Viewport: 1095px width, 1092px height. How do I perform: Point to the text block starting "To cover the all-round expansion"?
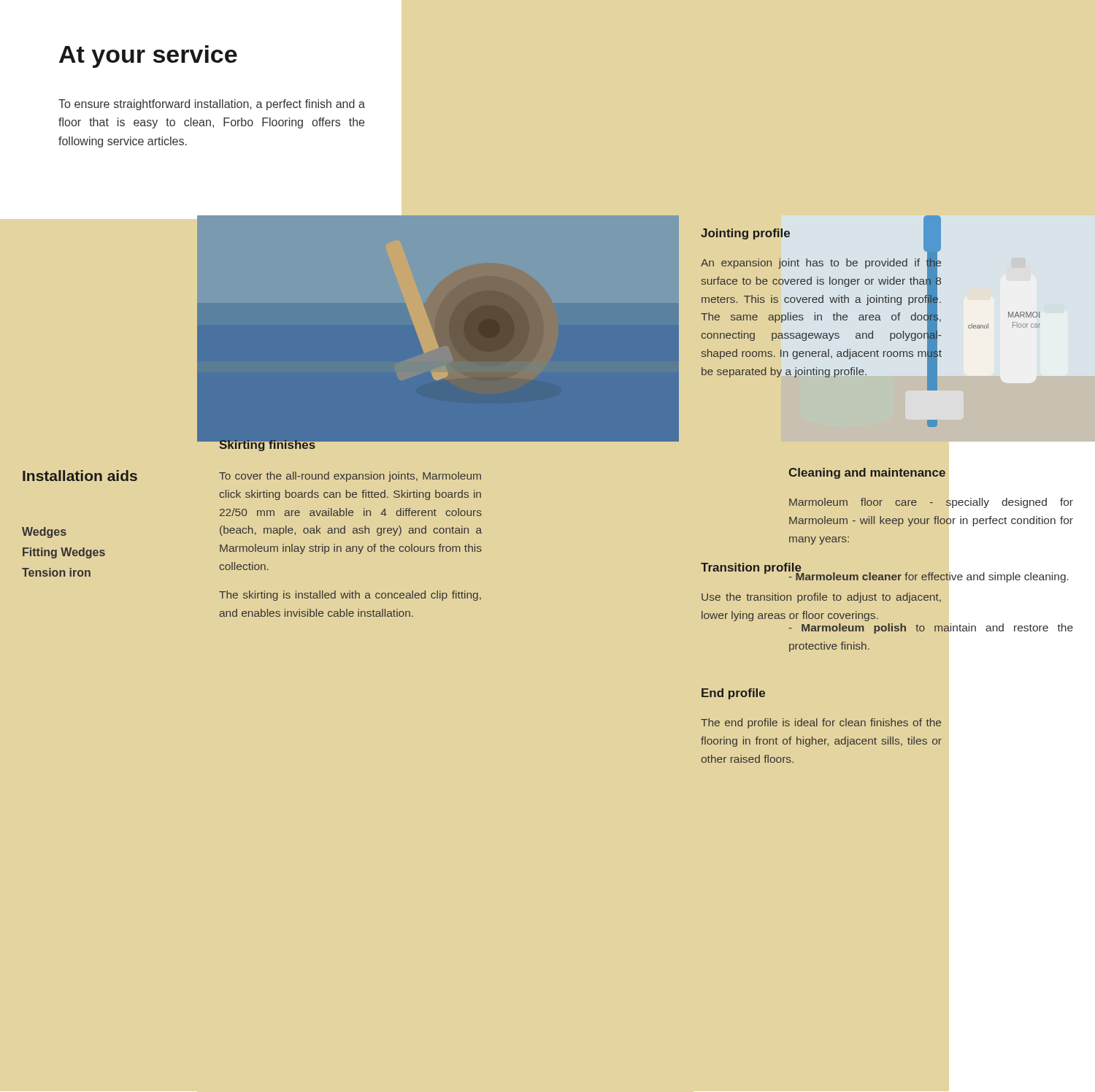coord(350,545)
